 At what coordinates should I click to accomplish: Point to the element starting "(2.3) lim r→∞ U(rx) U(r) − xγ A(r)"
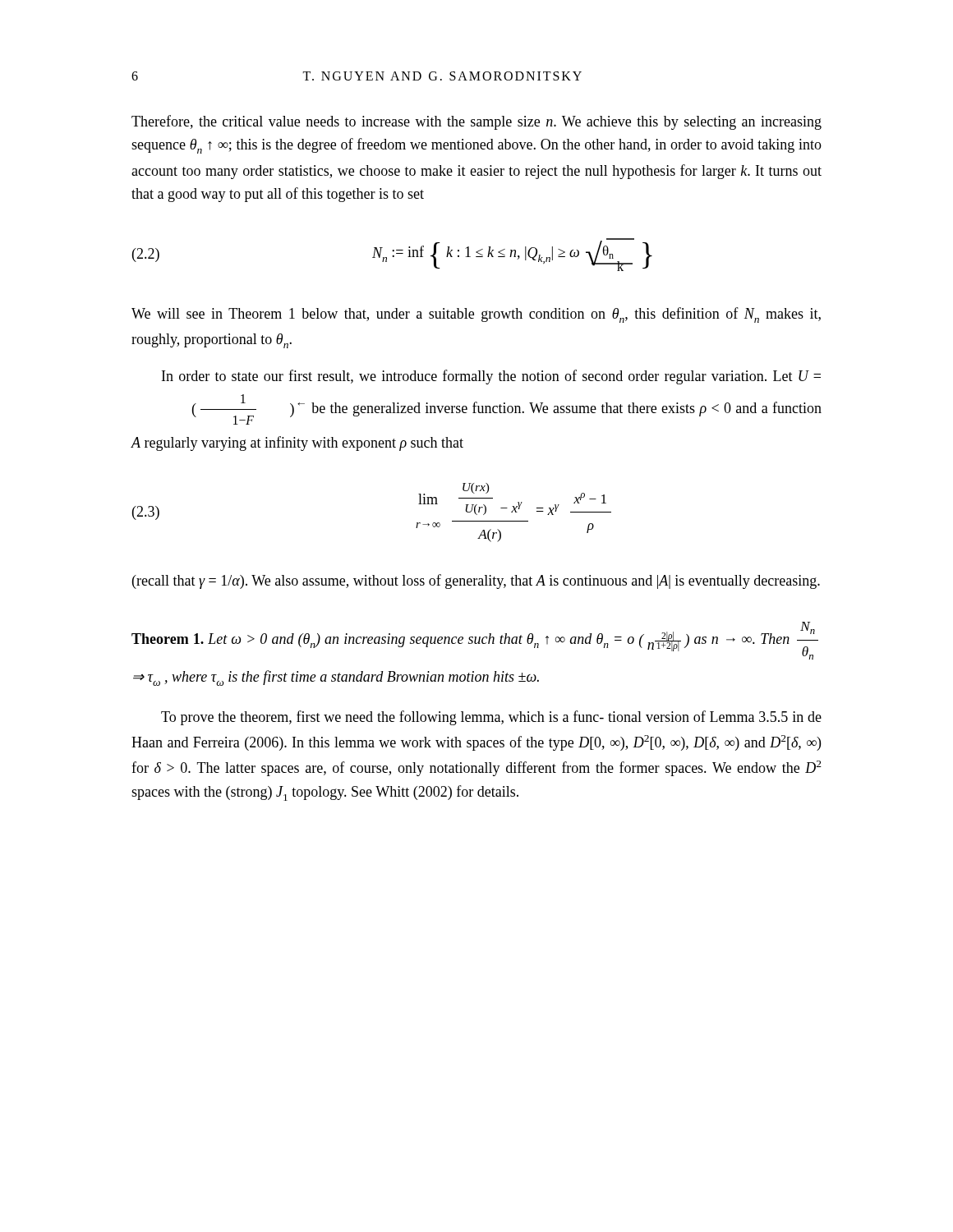tap(476, 512)
